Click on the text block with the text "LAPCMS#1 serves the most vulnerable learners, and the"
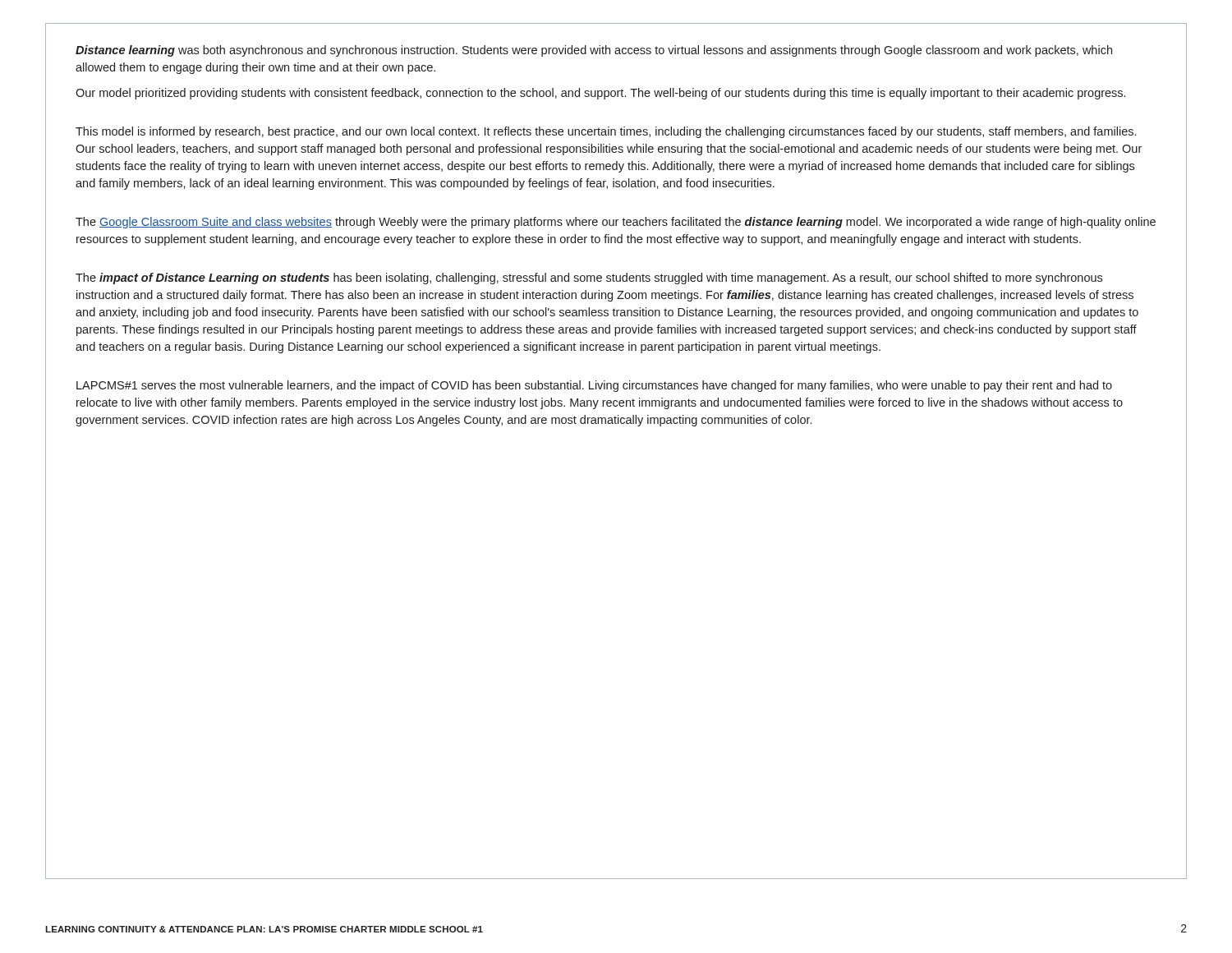Screen dimensions: 953x1232 [599, 403]
